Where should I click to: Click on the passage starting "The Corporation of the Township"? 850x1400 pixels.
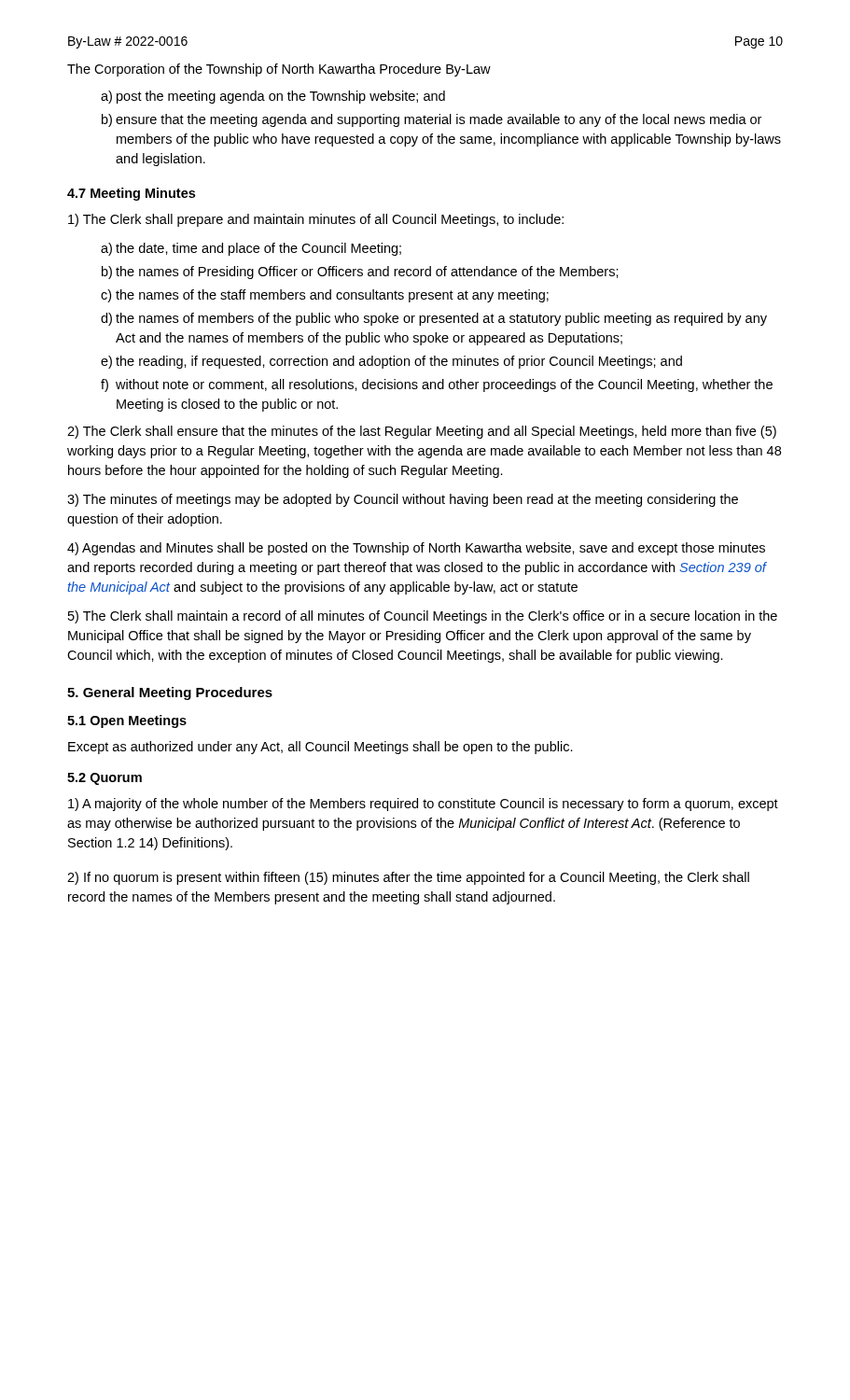pyautogui.click(x=279, y=69)
